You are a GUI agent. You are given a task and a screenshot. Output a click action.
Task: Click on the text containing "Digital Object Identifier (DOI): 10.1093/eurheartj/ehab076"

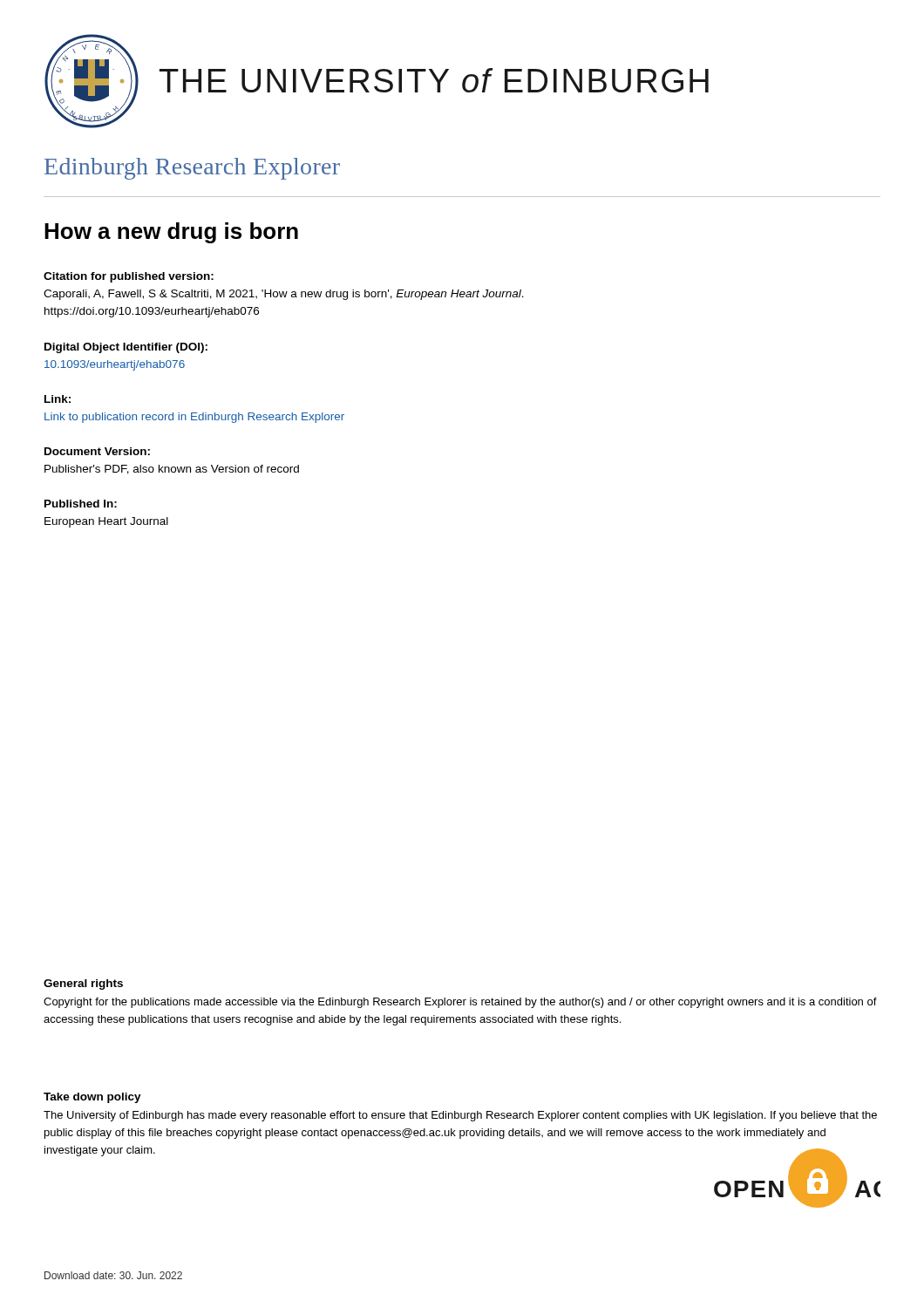(x=126, y=348)
